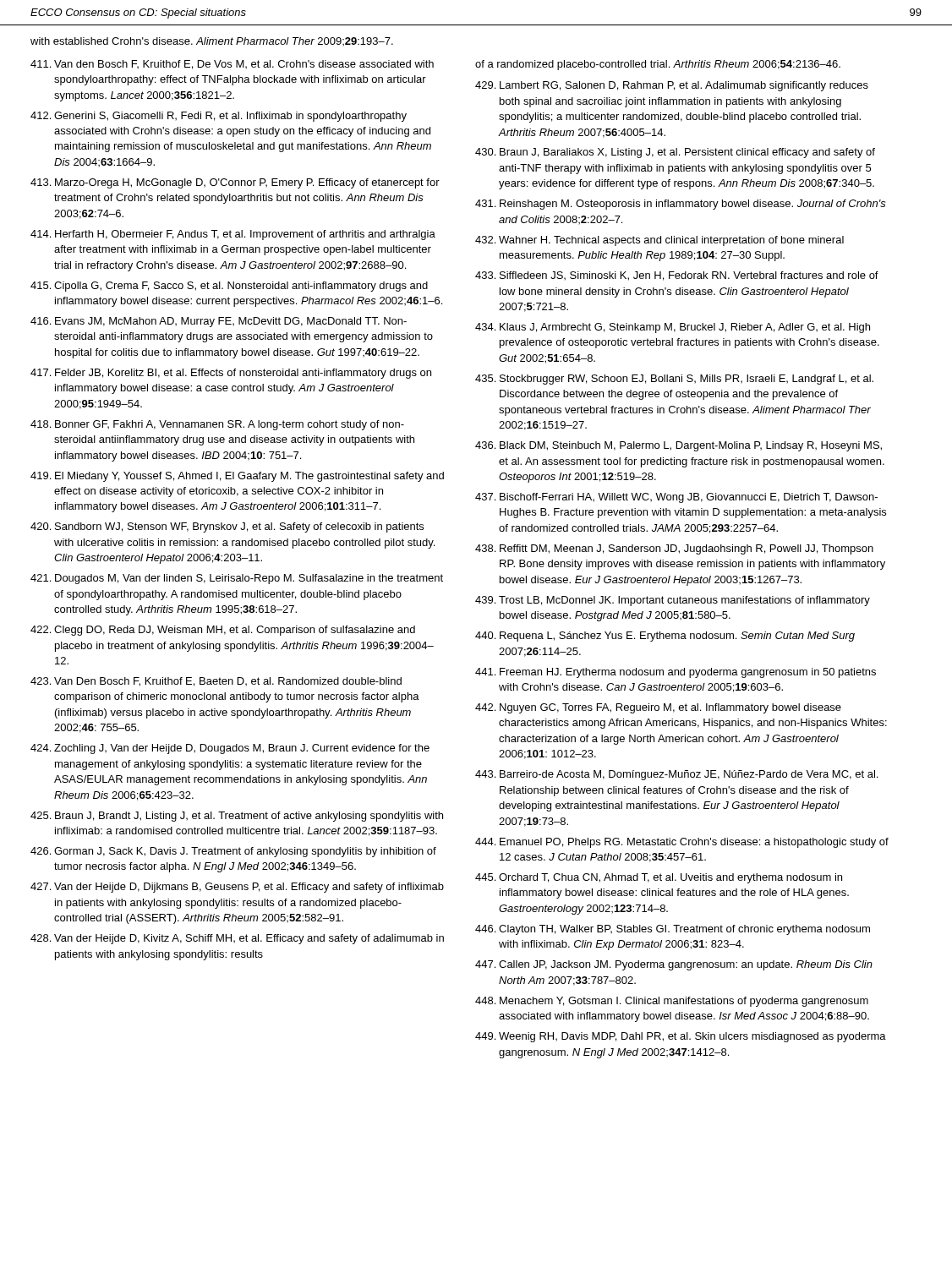The height and width of the screenshot is (1268, 952).
Task: Navigate to the block starting "447. Callen JP, Jackson JM. Pyoderma gangrenosum:"
Action: click(x=682, y=973)
